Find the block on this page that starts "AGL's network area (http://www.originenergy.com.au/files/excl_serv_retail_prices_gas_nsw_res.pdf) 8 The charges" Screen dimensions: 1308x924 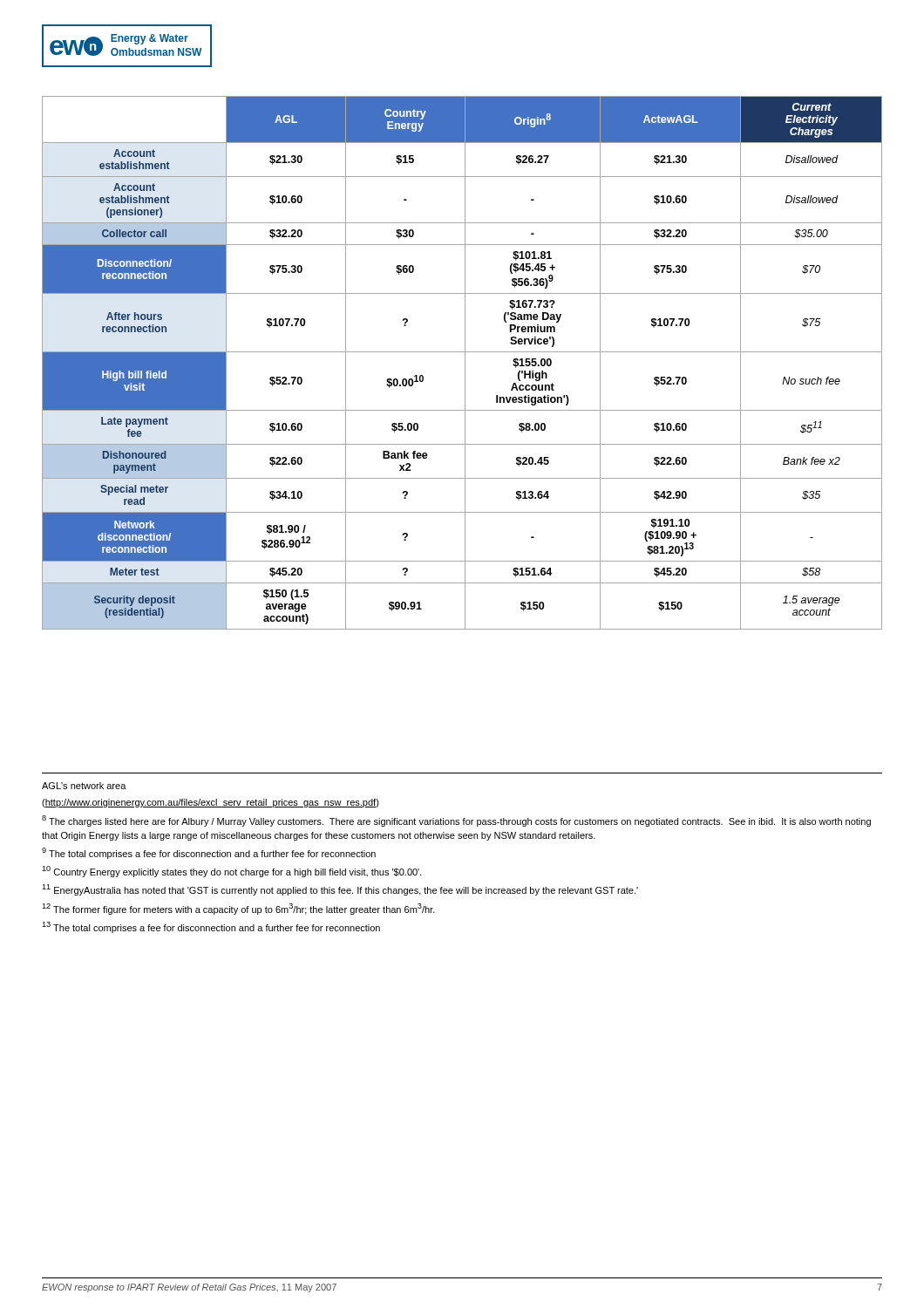(84, 786)
